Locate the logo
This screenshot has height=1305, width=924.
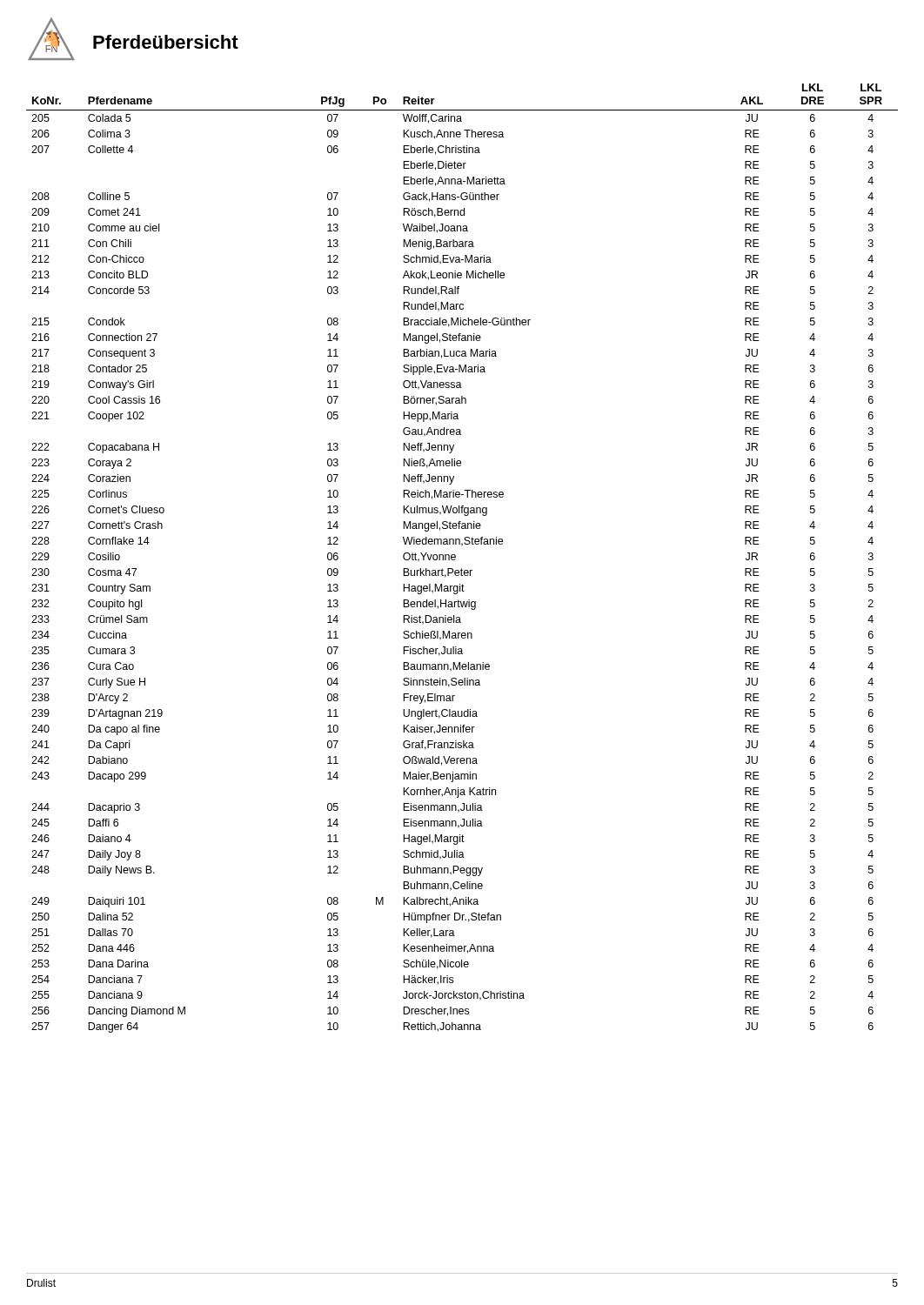coord(51,42)
